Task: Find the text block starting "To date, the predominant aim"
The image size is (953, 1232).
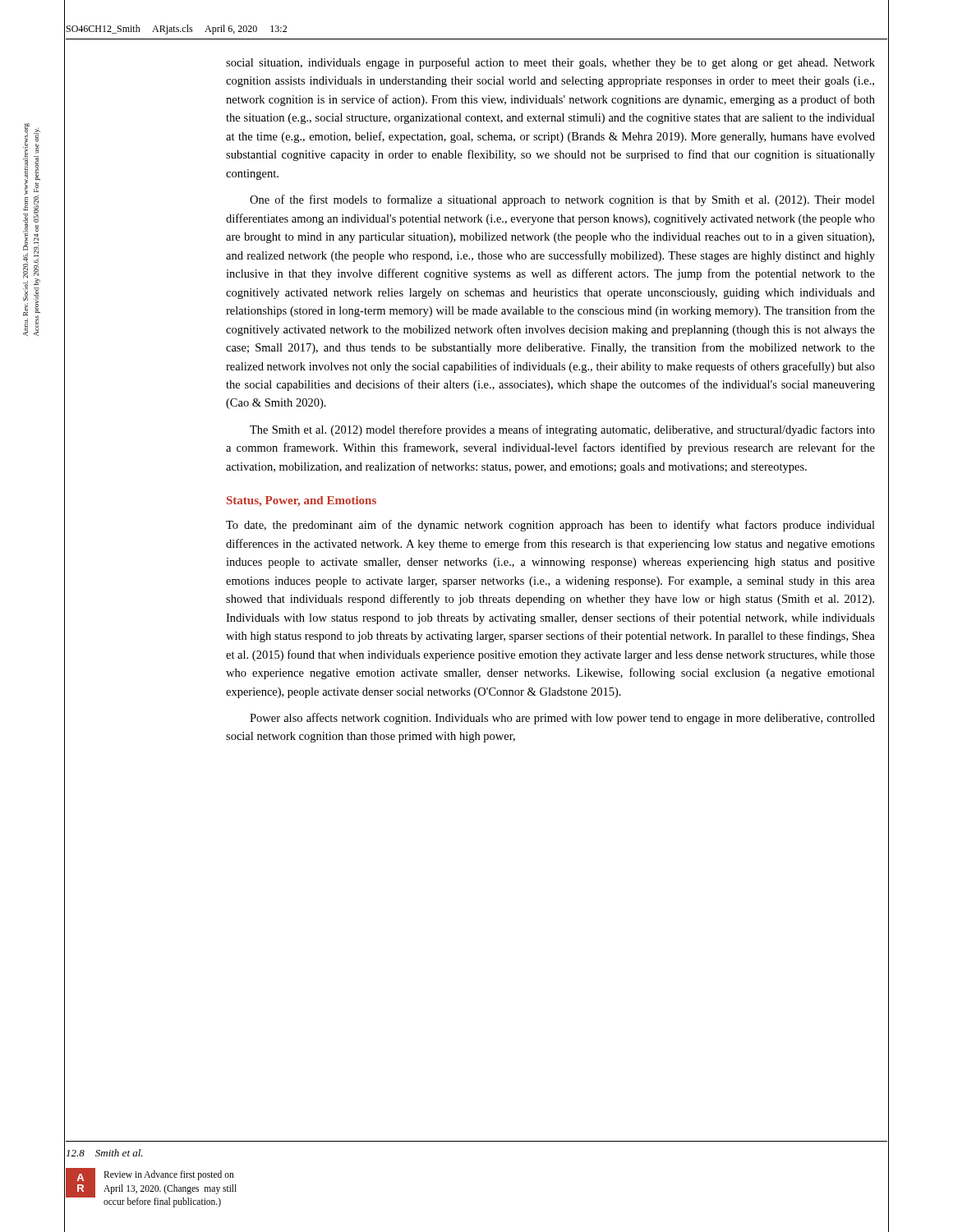Action: pyautogui.click(x=550, y=608)
